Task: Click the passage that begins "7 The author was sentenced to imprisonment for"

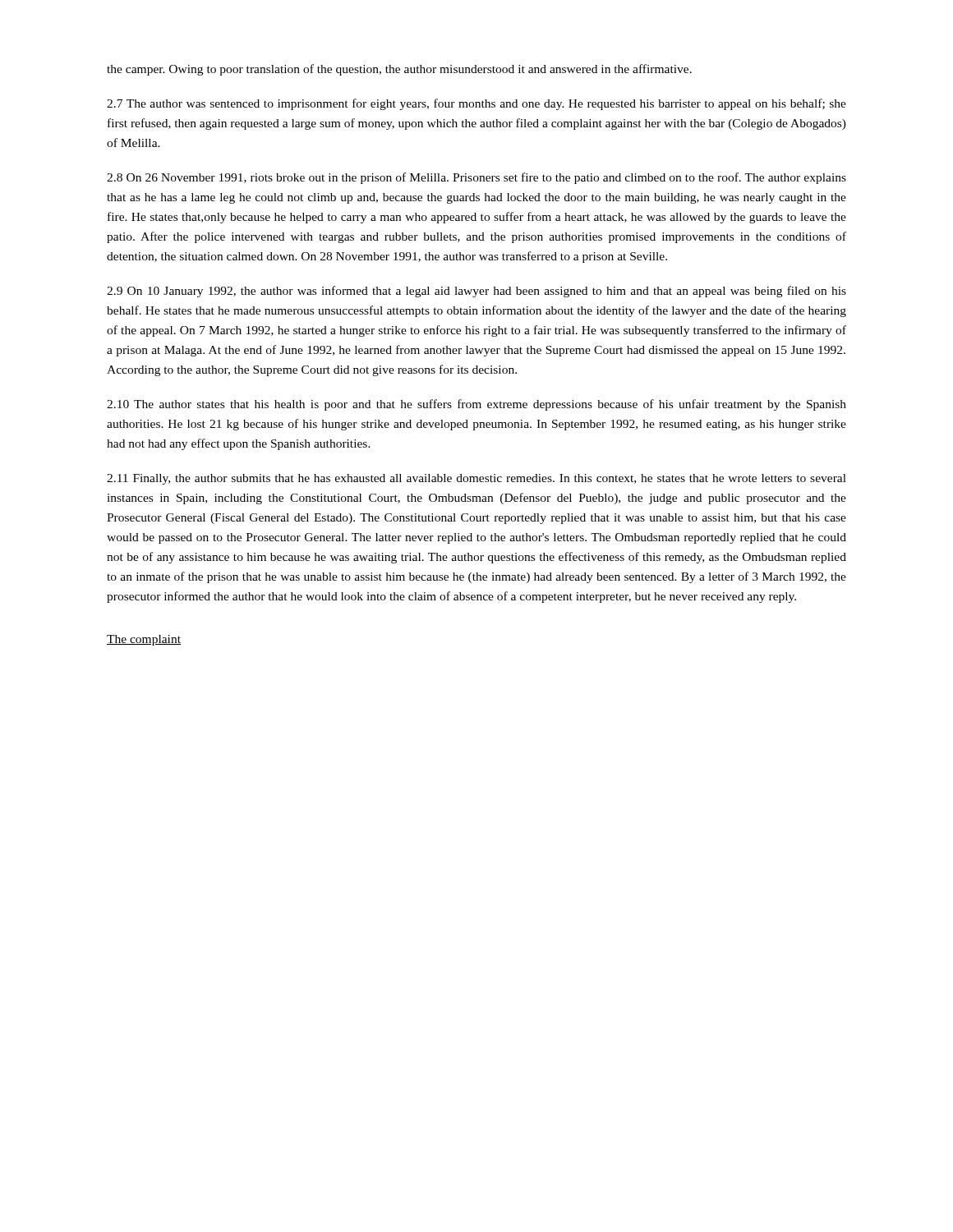Action: [x=476, y=123]
